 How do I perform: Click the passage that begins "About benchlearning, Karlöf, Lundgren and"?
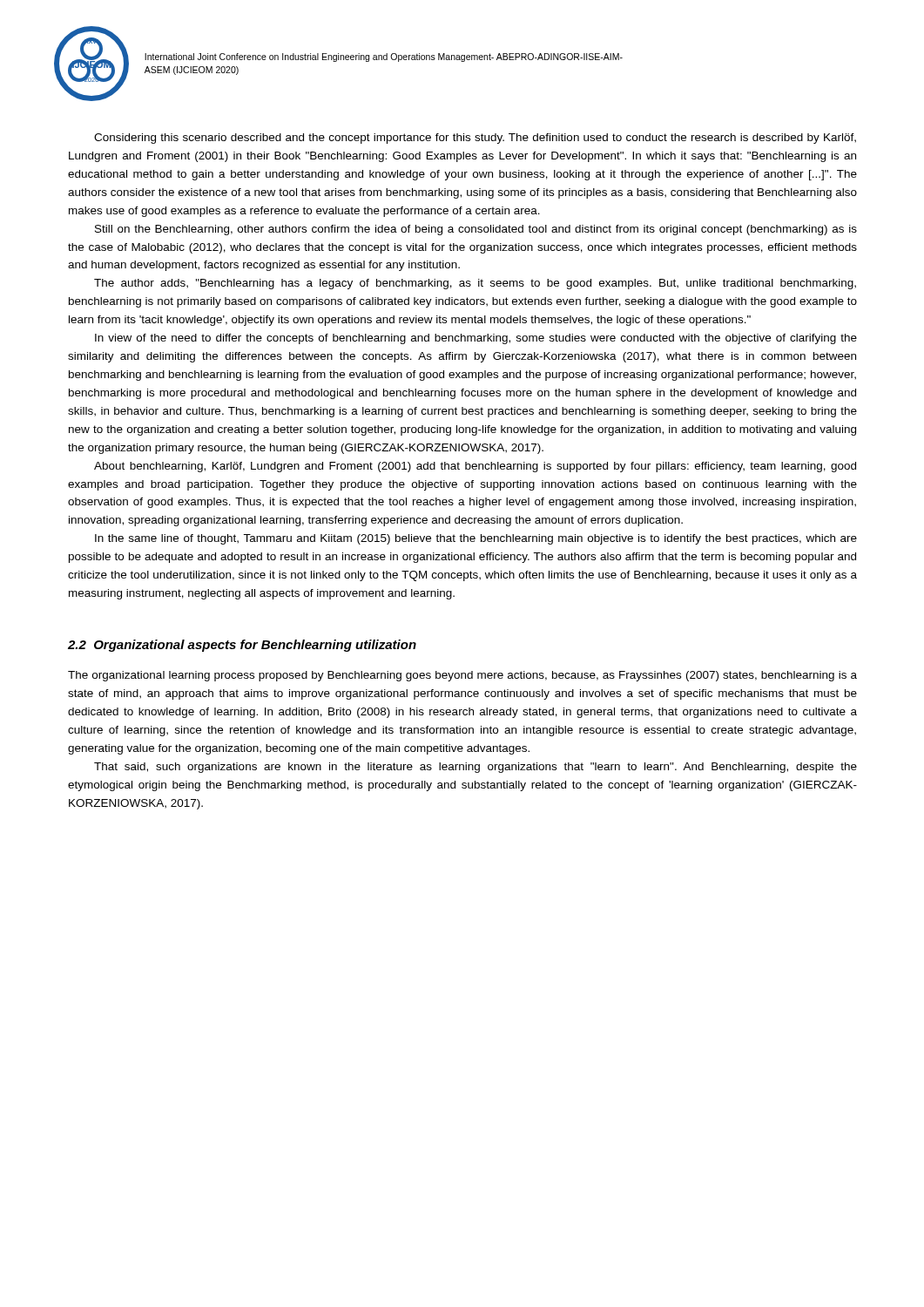click(462, 494)
